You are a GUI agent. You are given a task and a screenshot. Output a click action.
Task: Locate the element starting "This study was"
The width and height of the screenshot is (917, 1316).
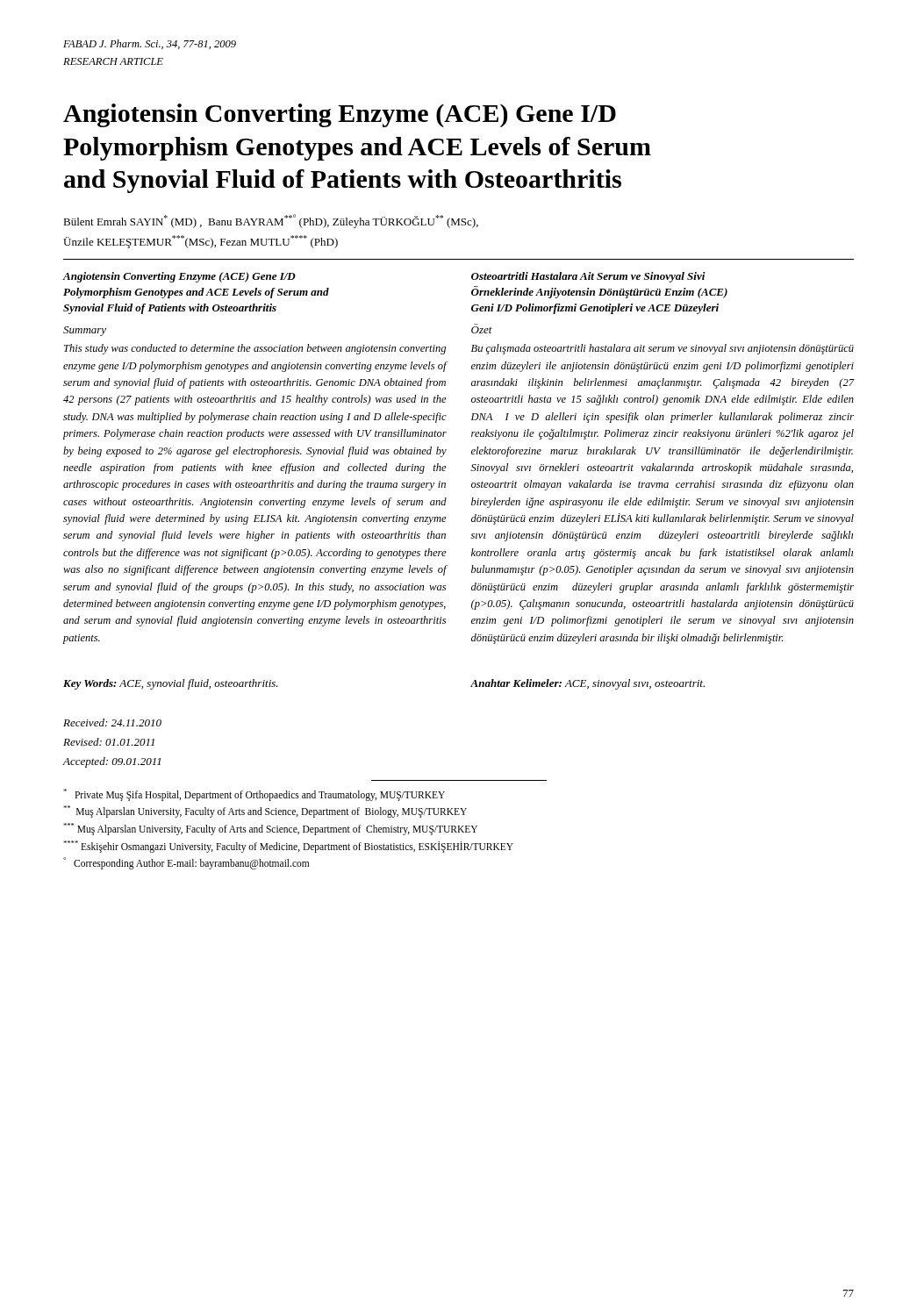pos(255,493)
